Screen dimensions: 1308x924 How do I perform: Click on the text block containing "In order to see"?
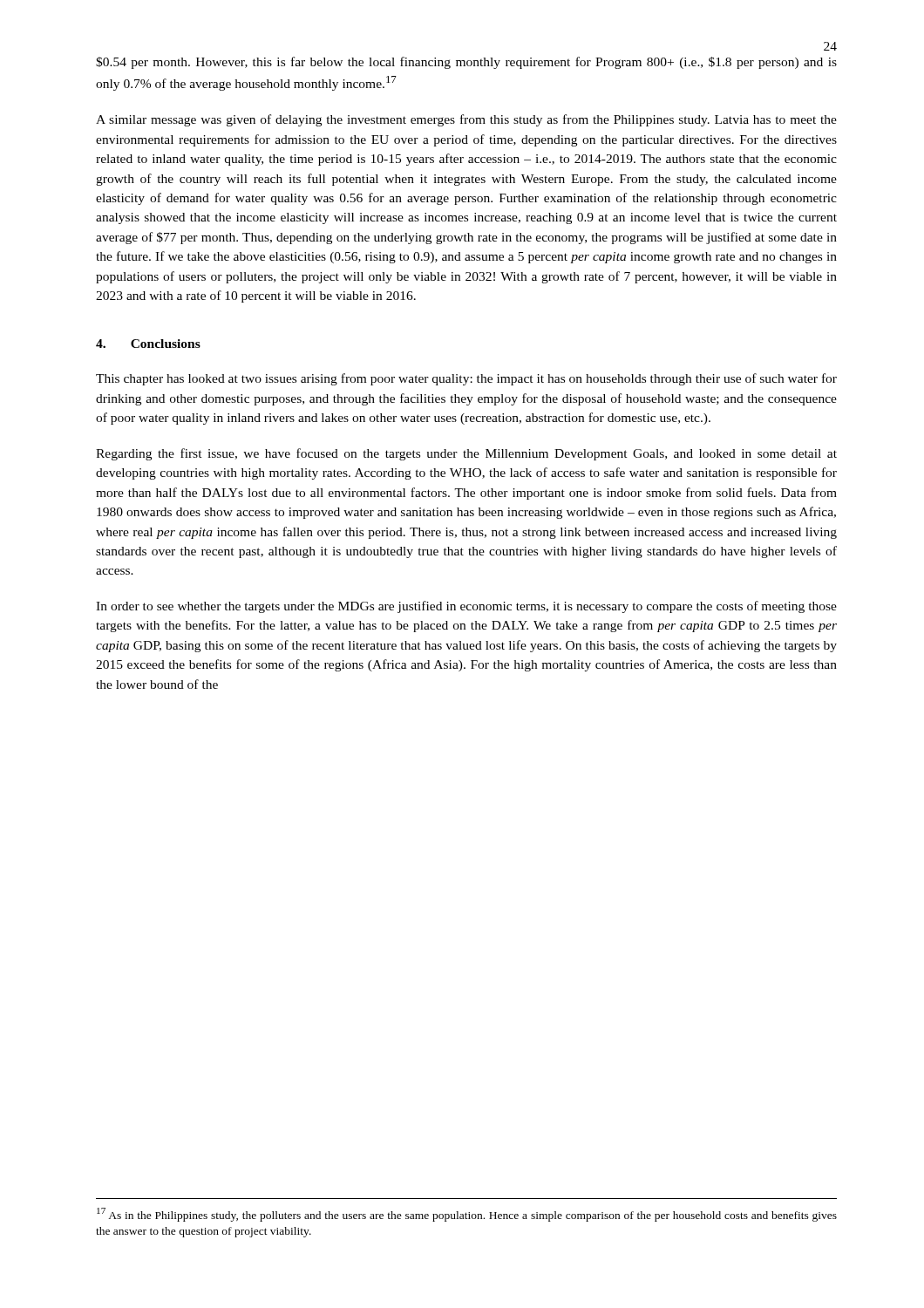pyautogui.click(x=466, y=645)
